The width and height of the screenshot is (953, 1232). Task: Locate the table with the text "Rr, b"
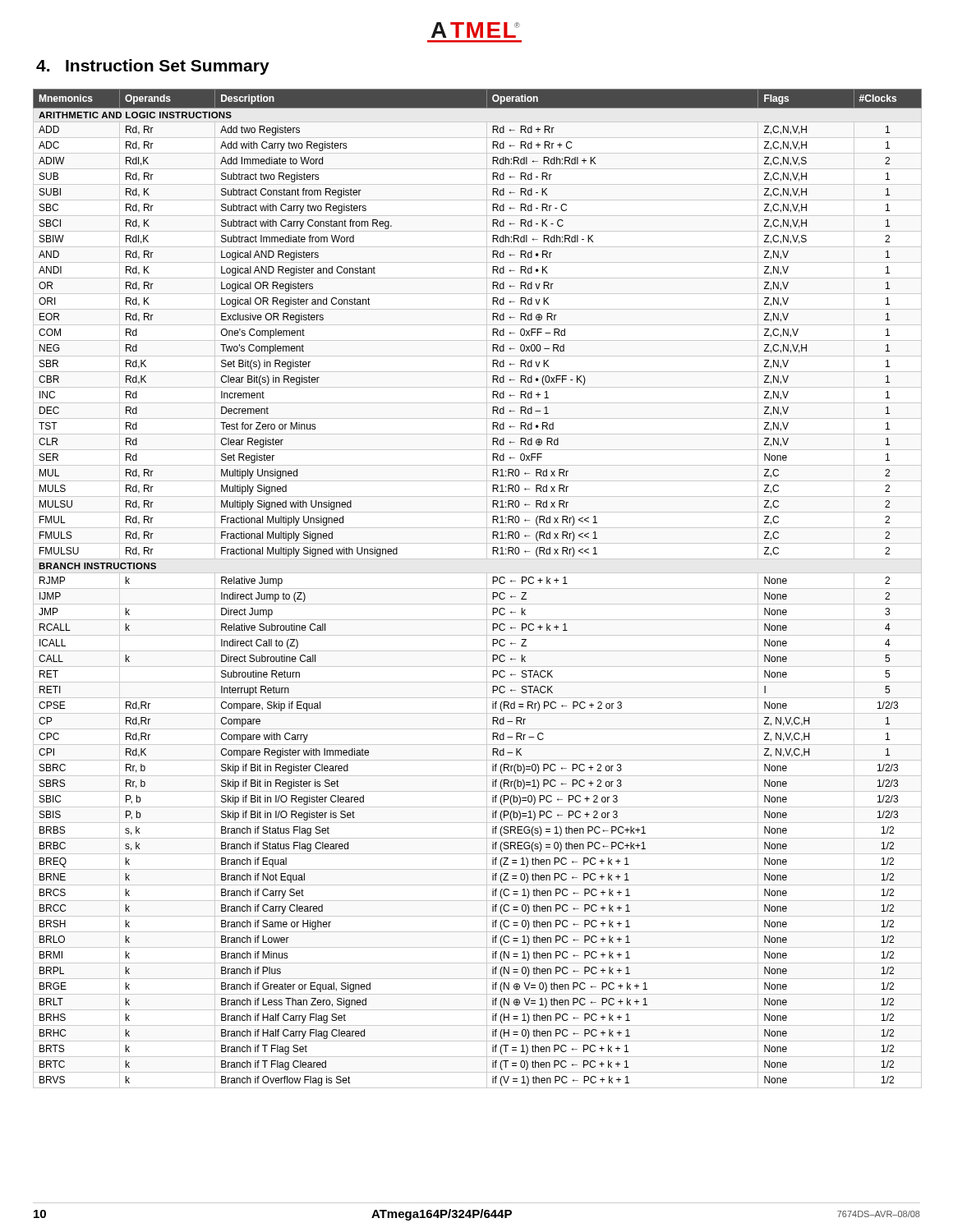[477, 588]
